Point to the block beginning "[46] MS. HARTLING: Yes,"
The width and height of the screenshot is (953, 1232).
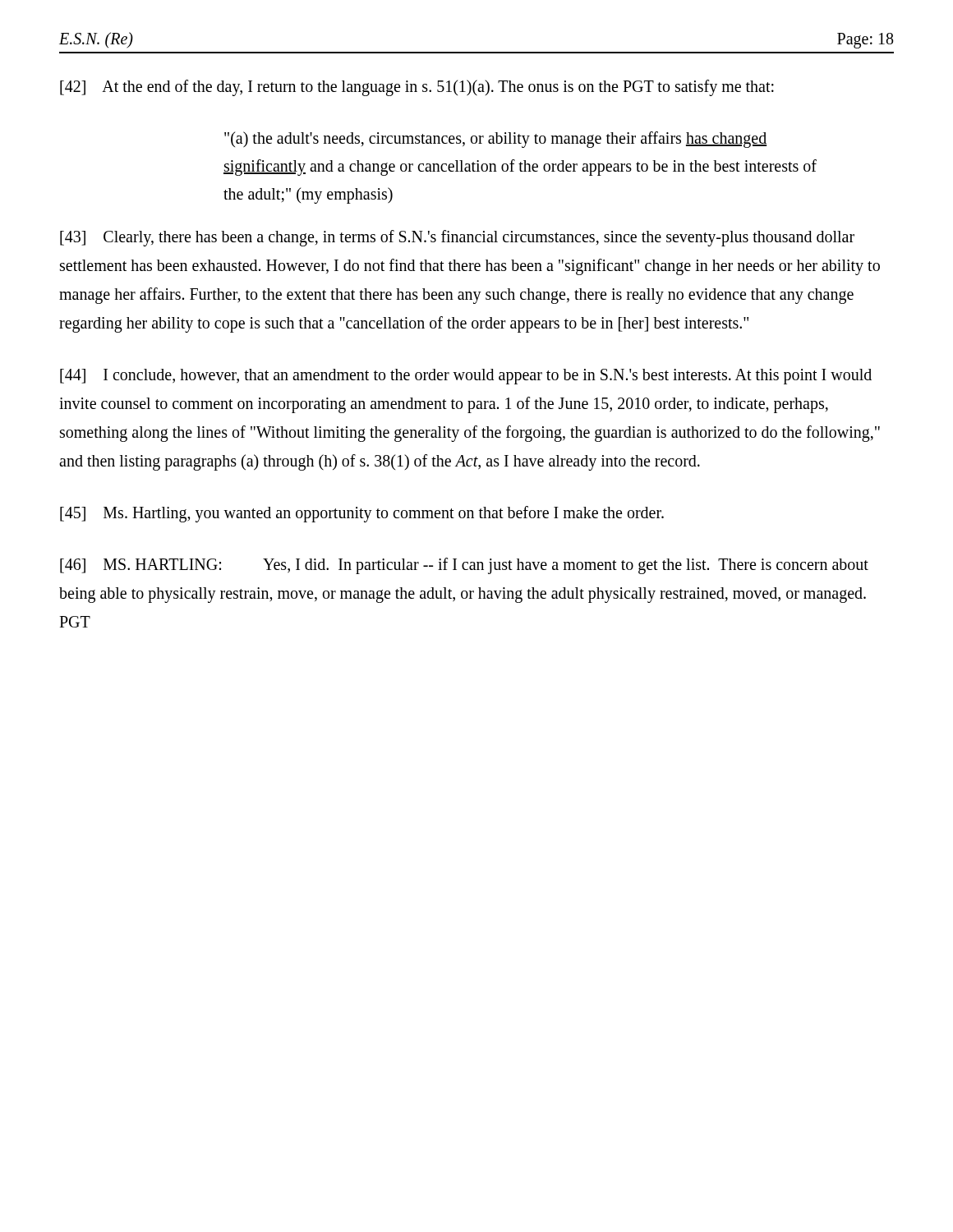tap(465, 593)
